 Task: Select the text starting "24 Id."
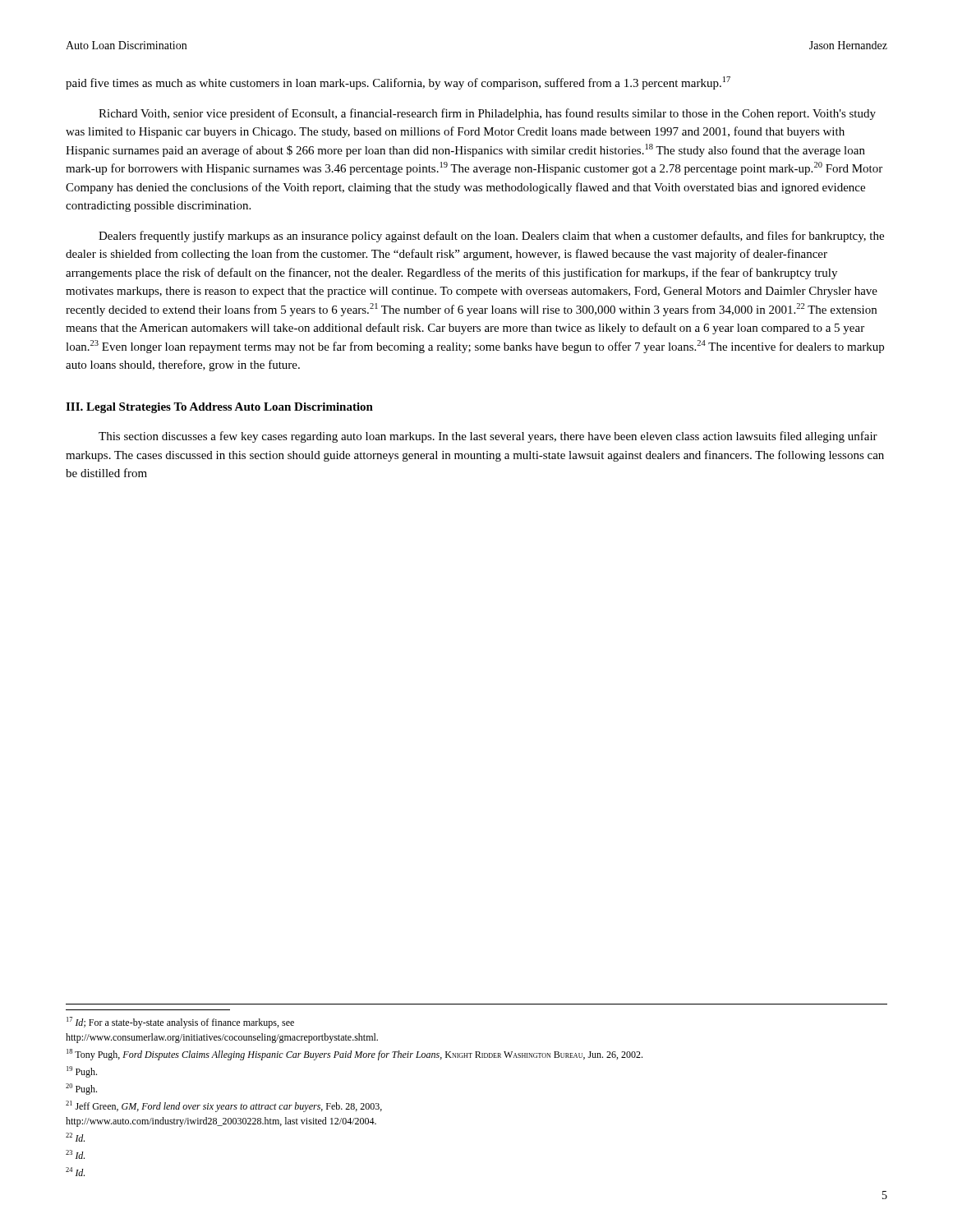click(75, 1172)
